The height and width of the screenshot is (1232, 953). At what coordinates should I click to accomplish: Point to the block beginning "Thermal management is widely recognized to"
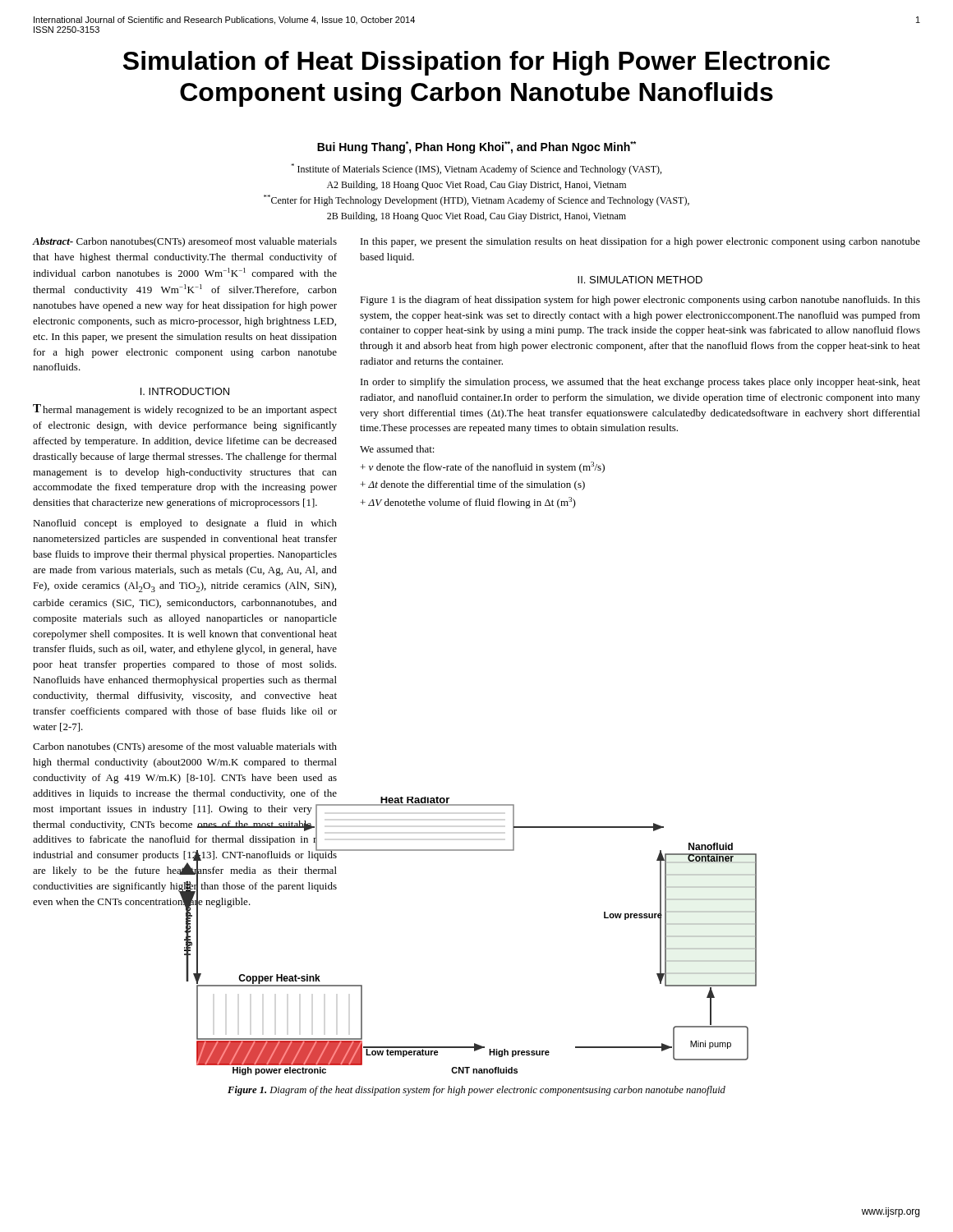185,456
